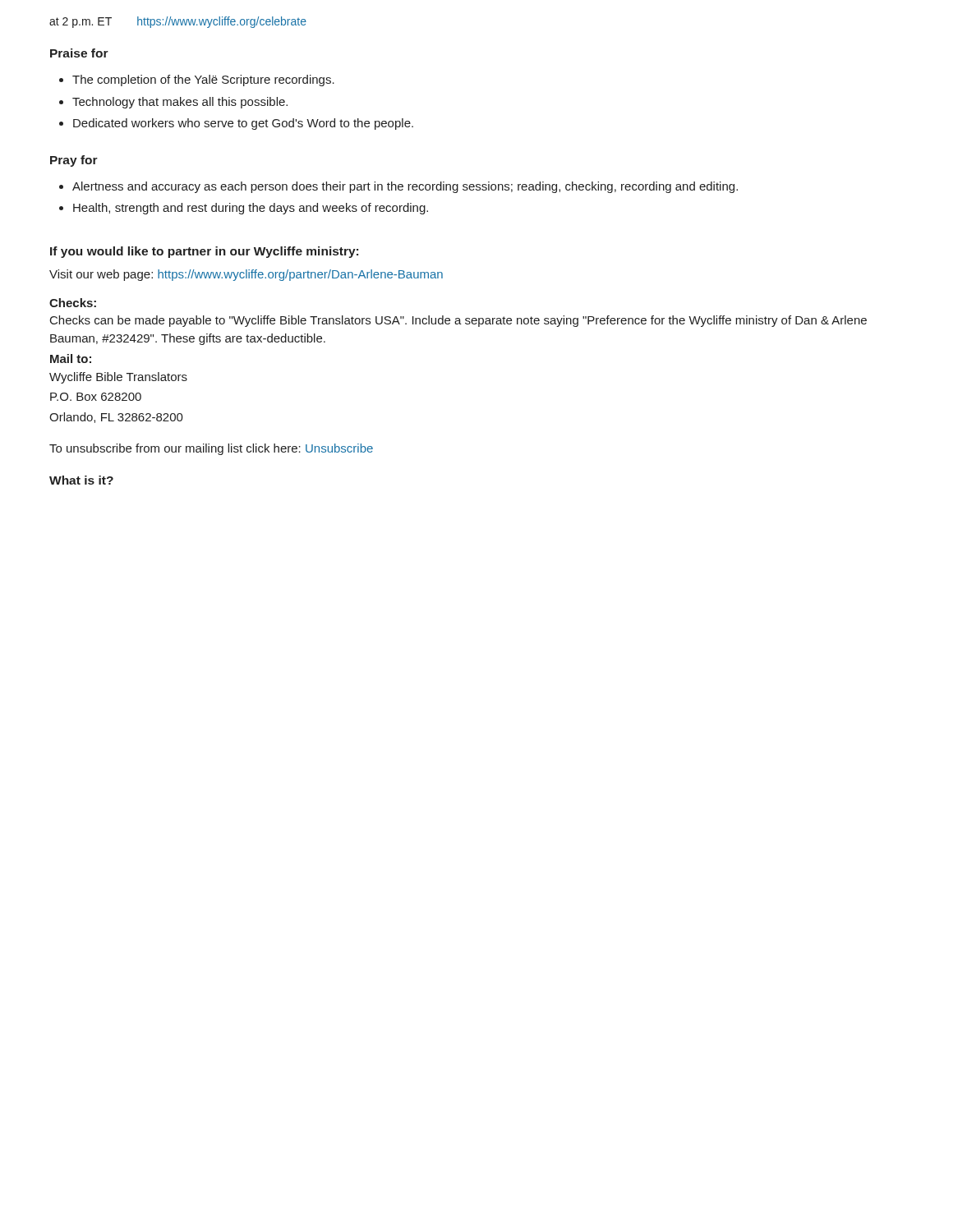Viewport: 953px width, 1232px height.
Task: Navigate to the text starting "To unsubscribe from our mailing list"
Action: click(x=211, y=448)
